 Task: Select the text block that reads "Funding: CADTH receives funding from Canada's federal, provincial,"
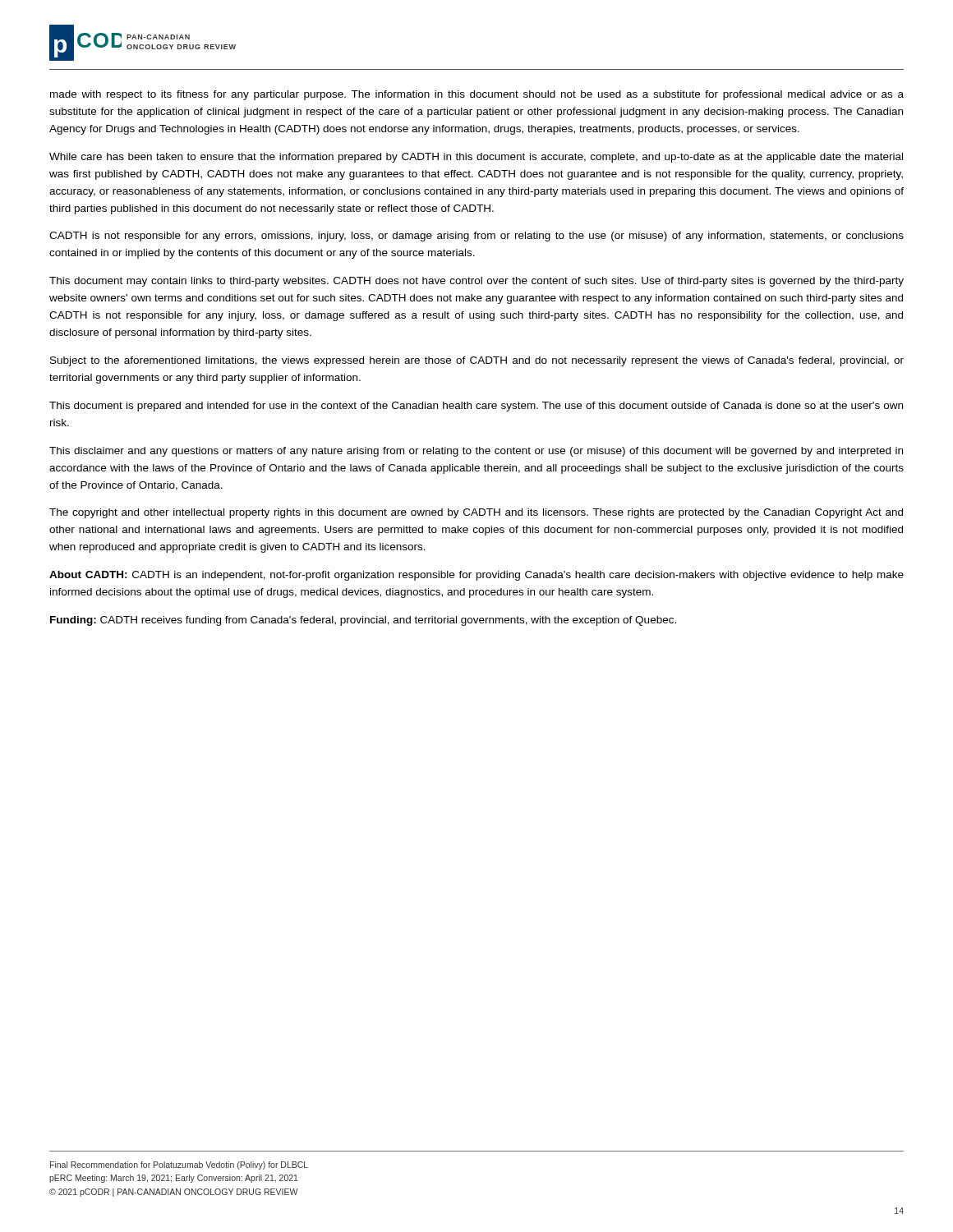pos(476,620)
